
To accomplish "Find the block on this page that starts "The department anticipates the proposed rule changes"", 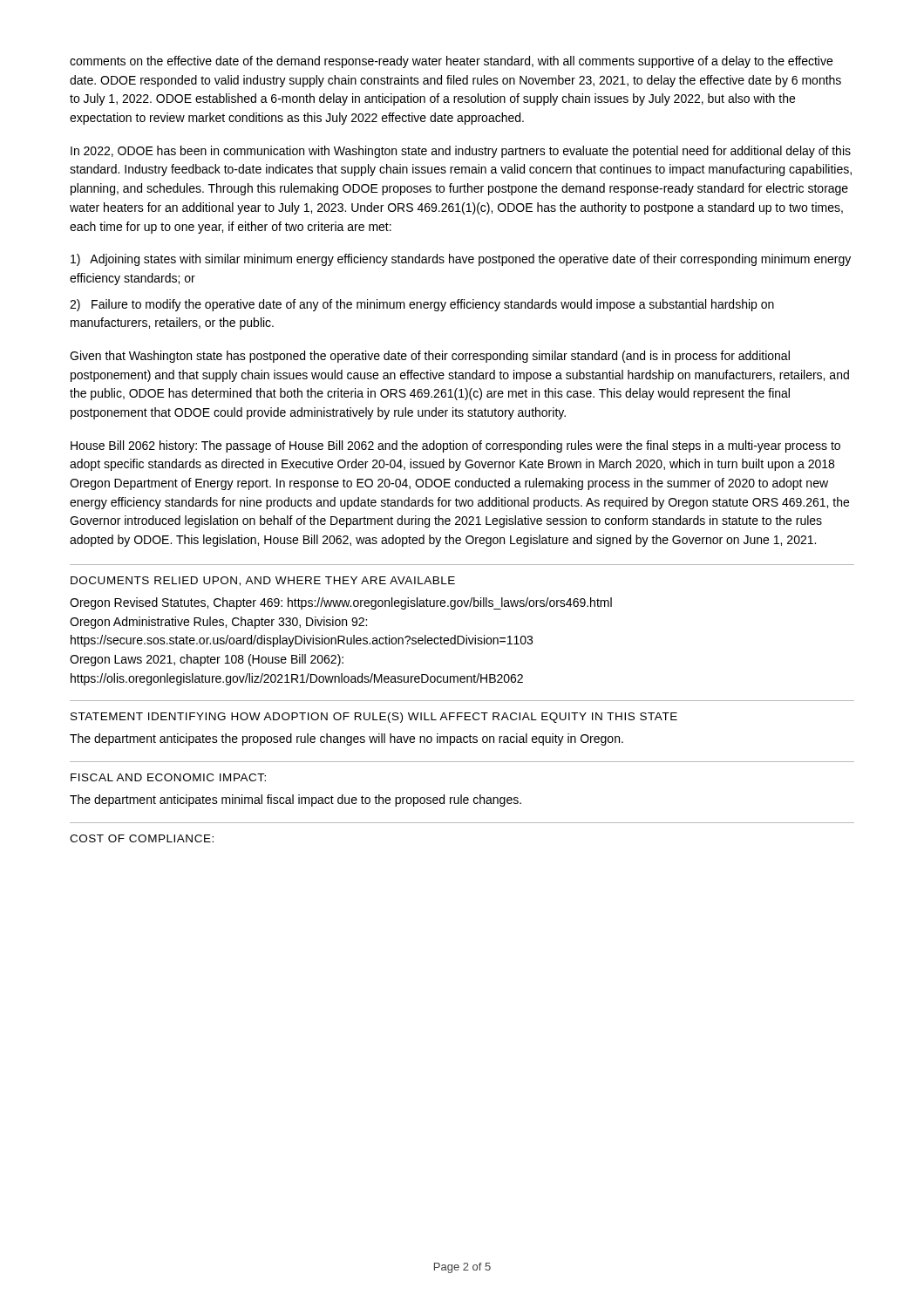I will pyautogui.click(x=347, y=739).
